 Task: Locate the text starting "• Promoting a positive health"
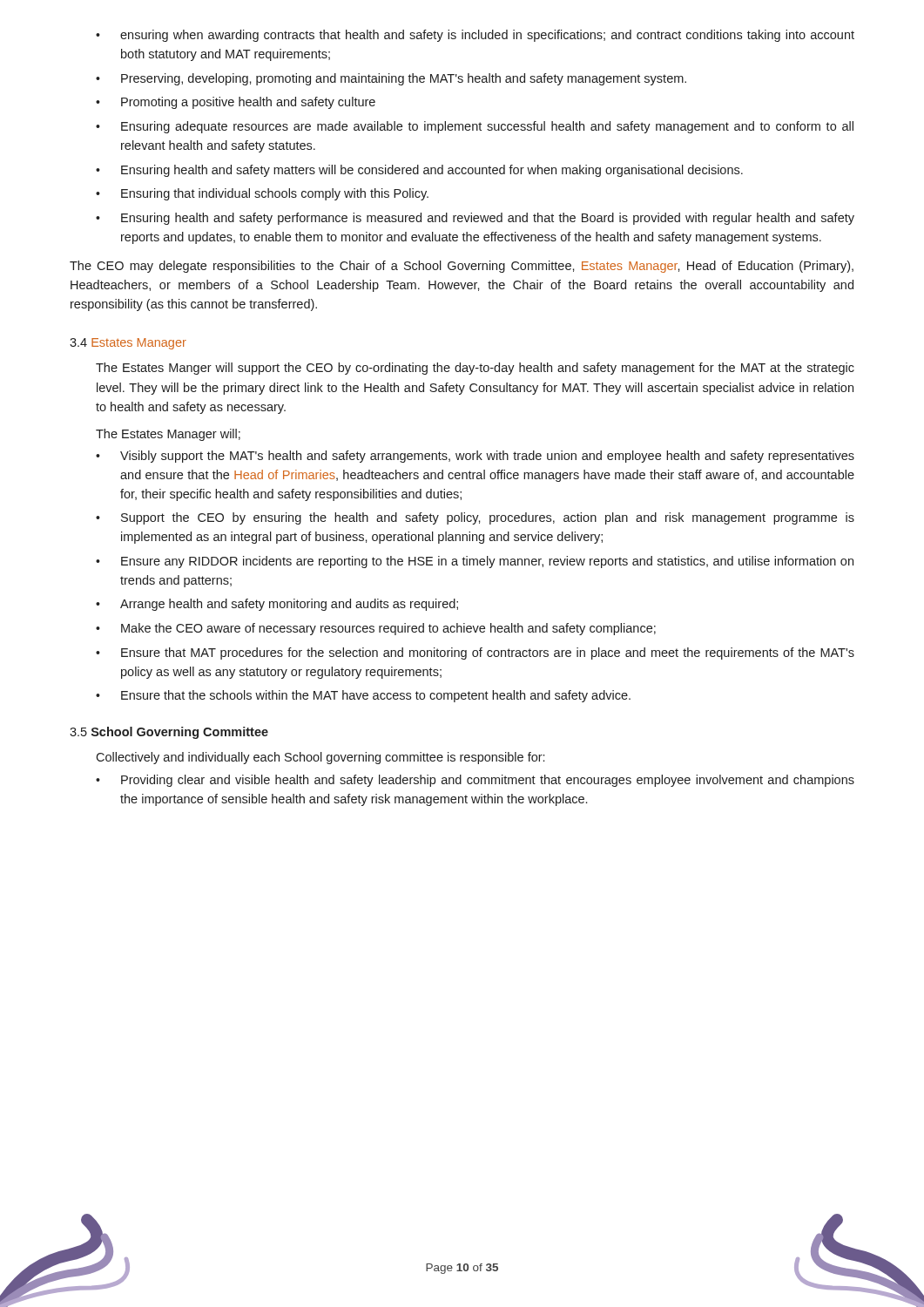(236, 103)
